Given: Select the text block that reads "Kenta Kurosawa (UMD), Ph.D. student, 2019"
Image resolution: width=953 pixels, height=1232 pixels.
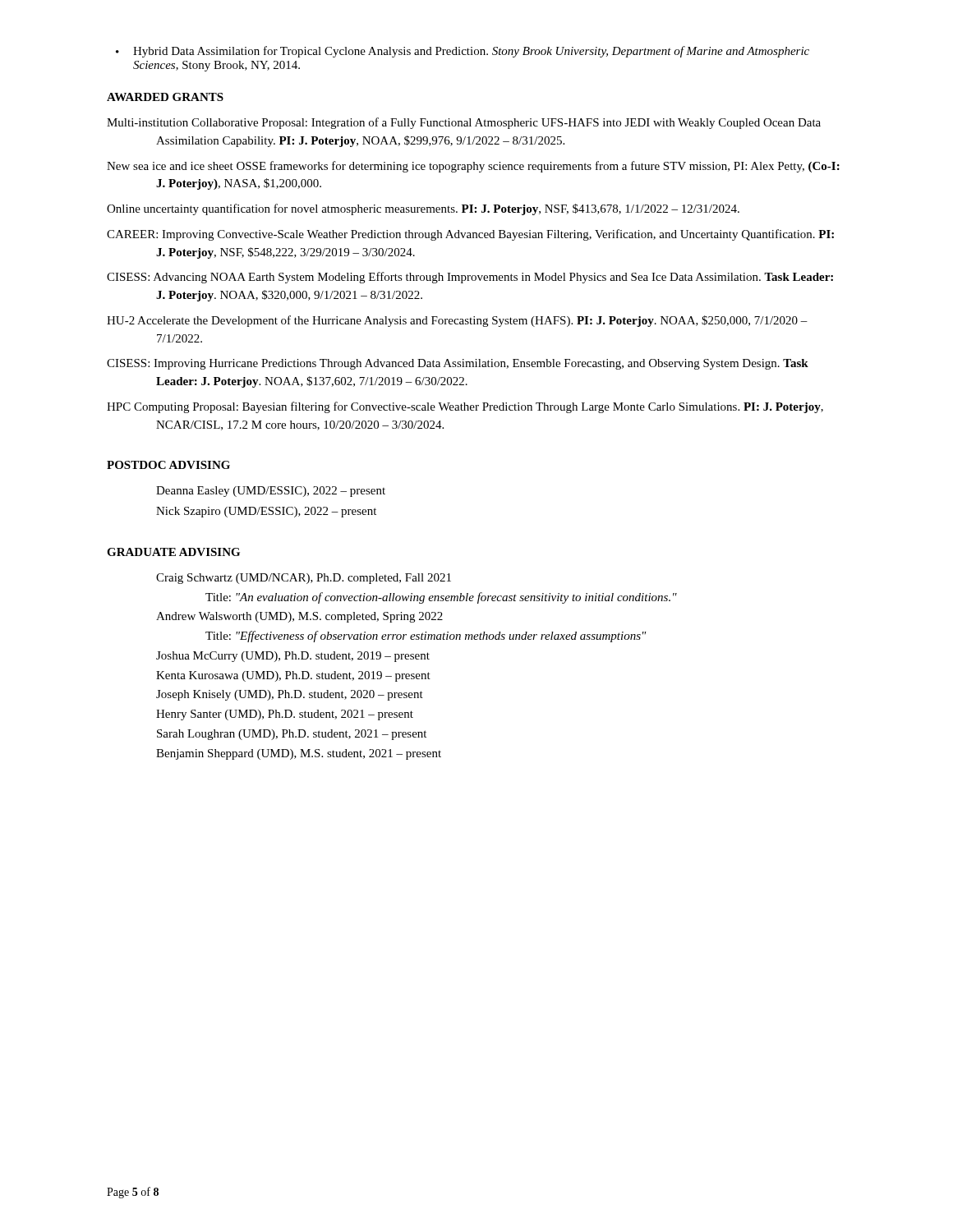Looking at the screenshot, I should point(293,675).
